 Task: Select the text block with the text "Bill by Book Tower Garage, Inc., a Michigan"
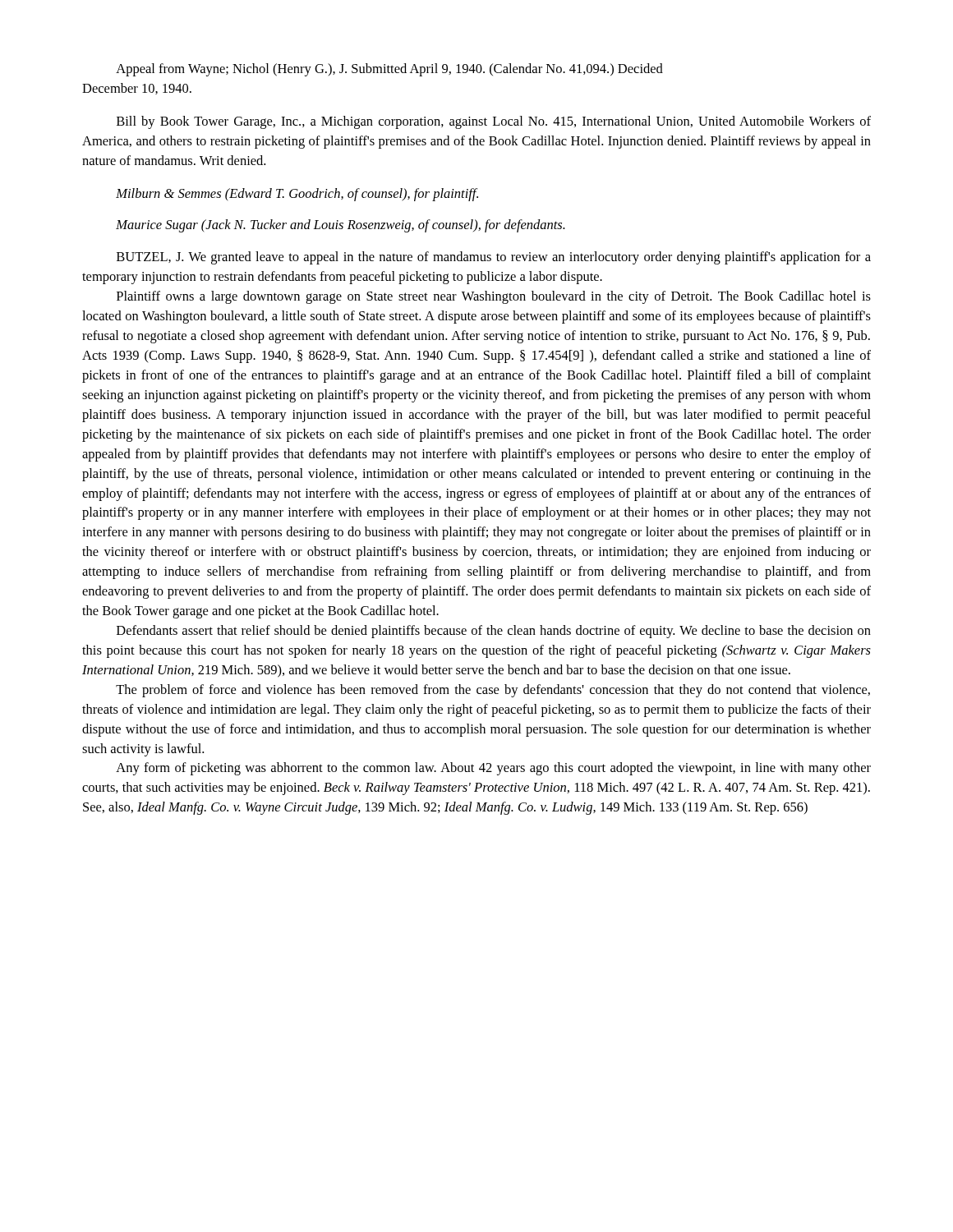point(476,141)
